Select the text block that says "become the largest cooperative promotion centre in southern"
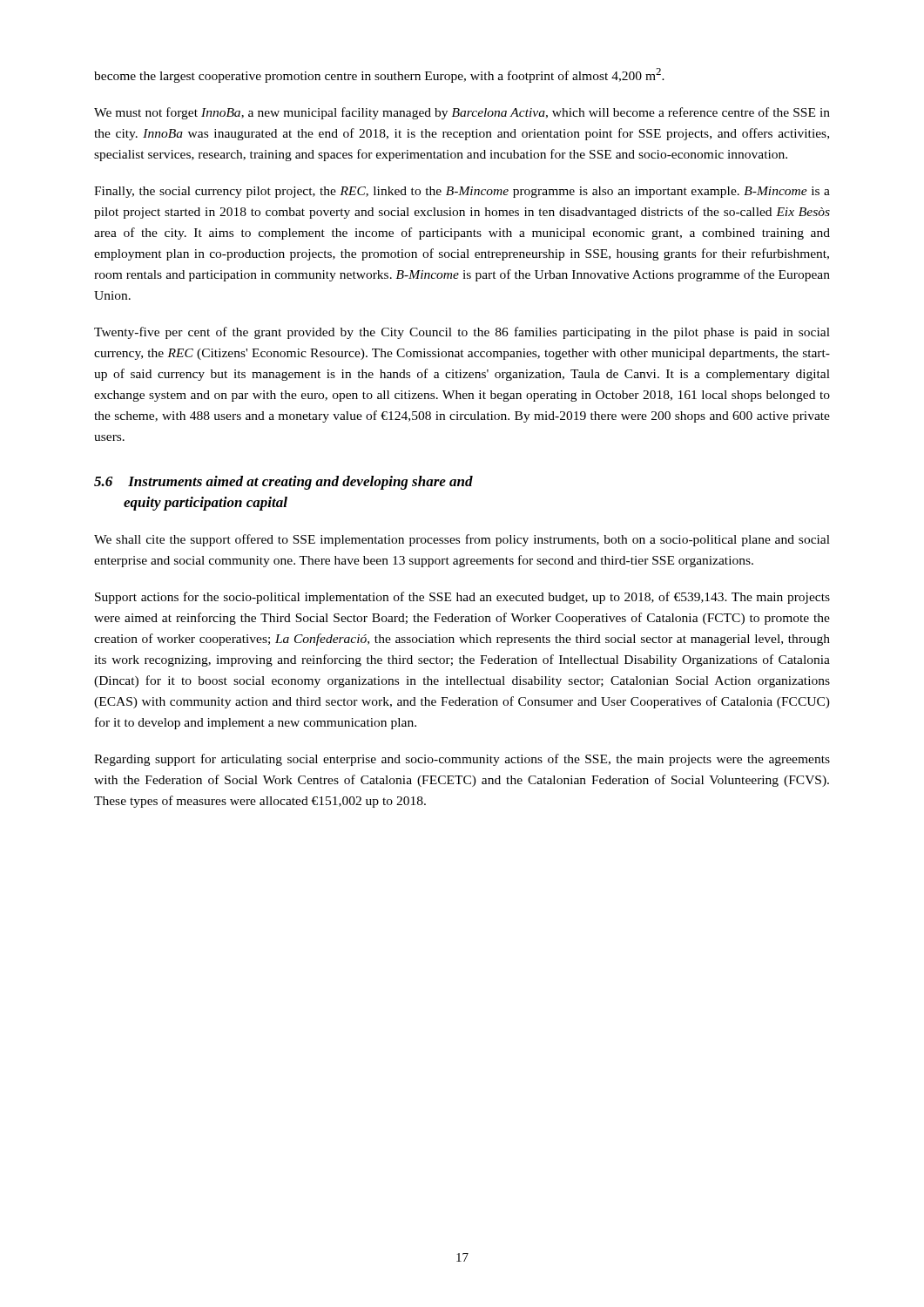Image resolution: width=924 pixels, height=1307 pixels. pyautogui.click(x=379, y=74)
